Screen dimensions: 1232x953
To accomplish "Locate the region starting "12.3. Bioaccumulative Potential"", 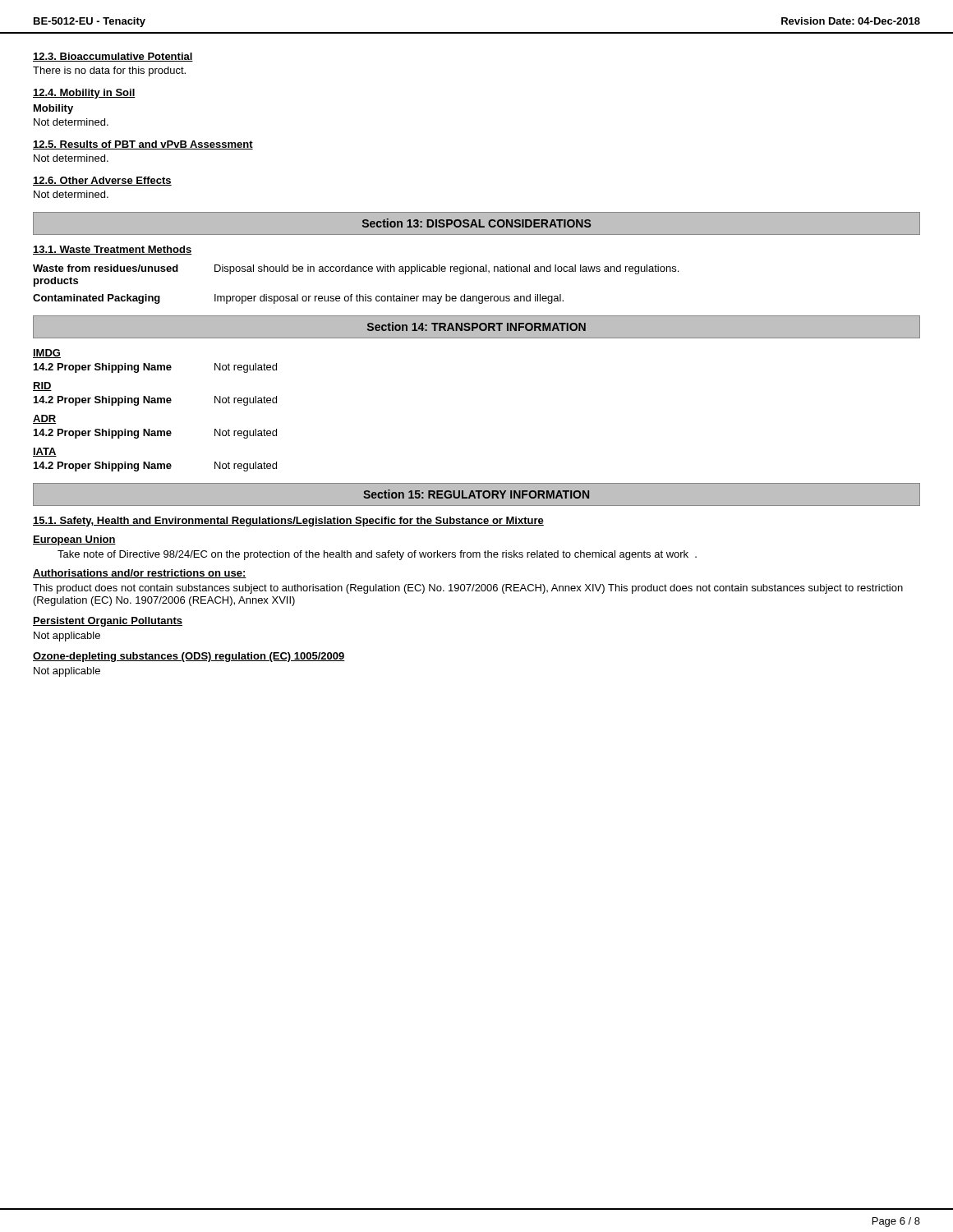I will tap(113, 56).
